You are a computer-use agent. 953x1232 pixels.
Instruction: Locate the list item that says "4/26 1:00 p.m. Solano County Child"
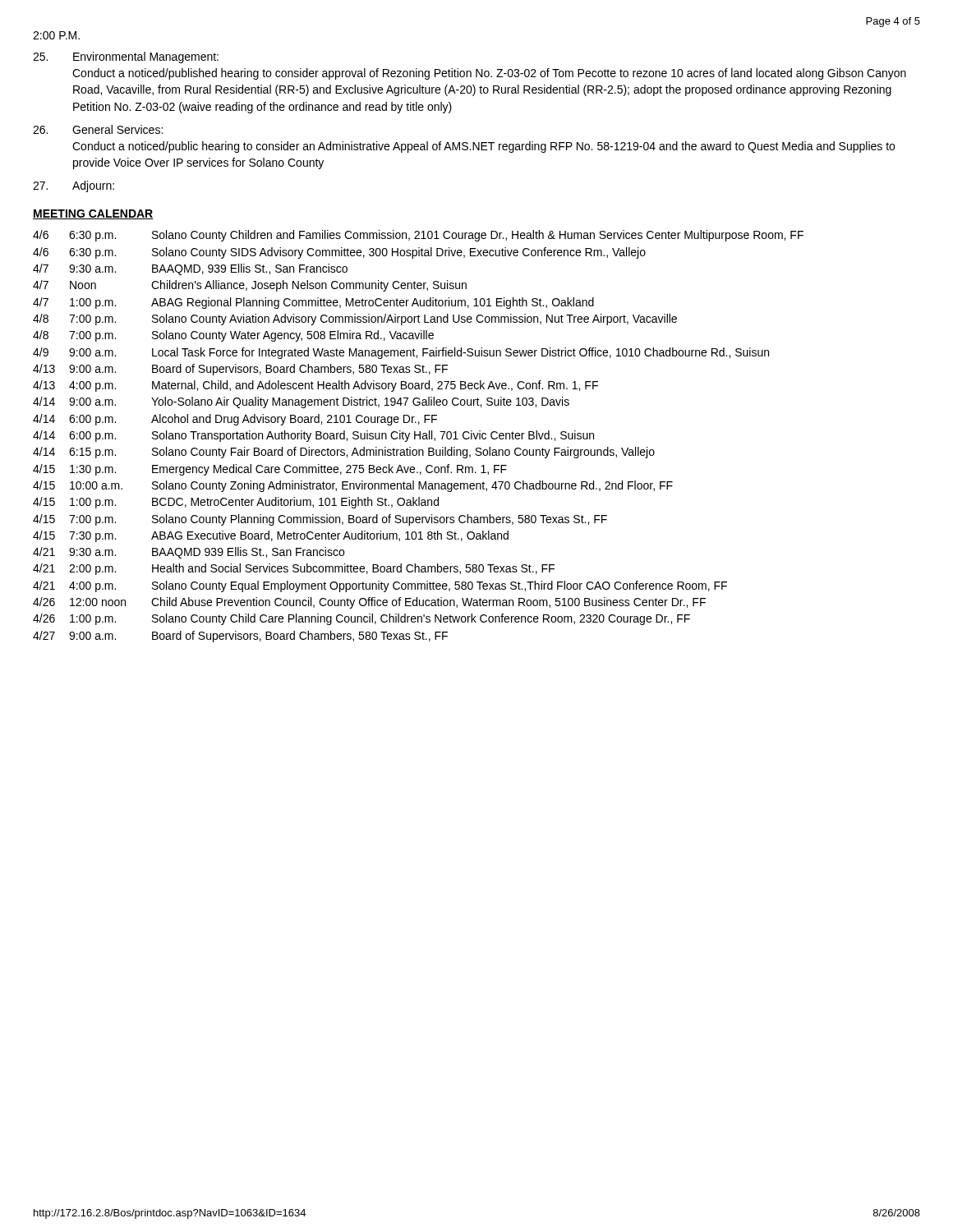476,619
